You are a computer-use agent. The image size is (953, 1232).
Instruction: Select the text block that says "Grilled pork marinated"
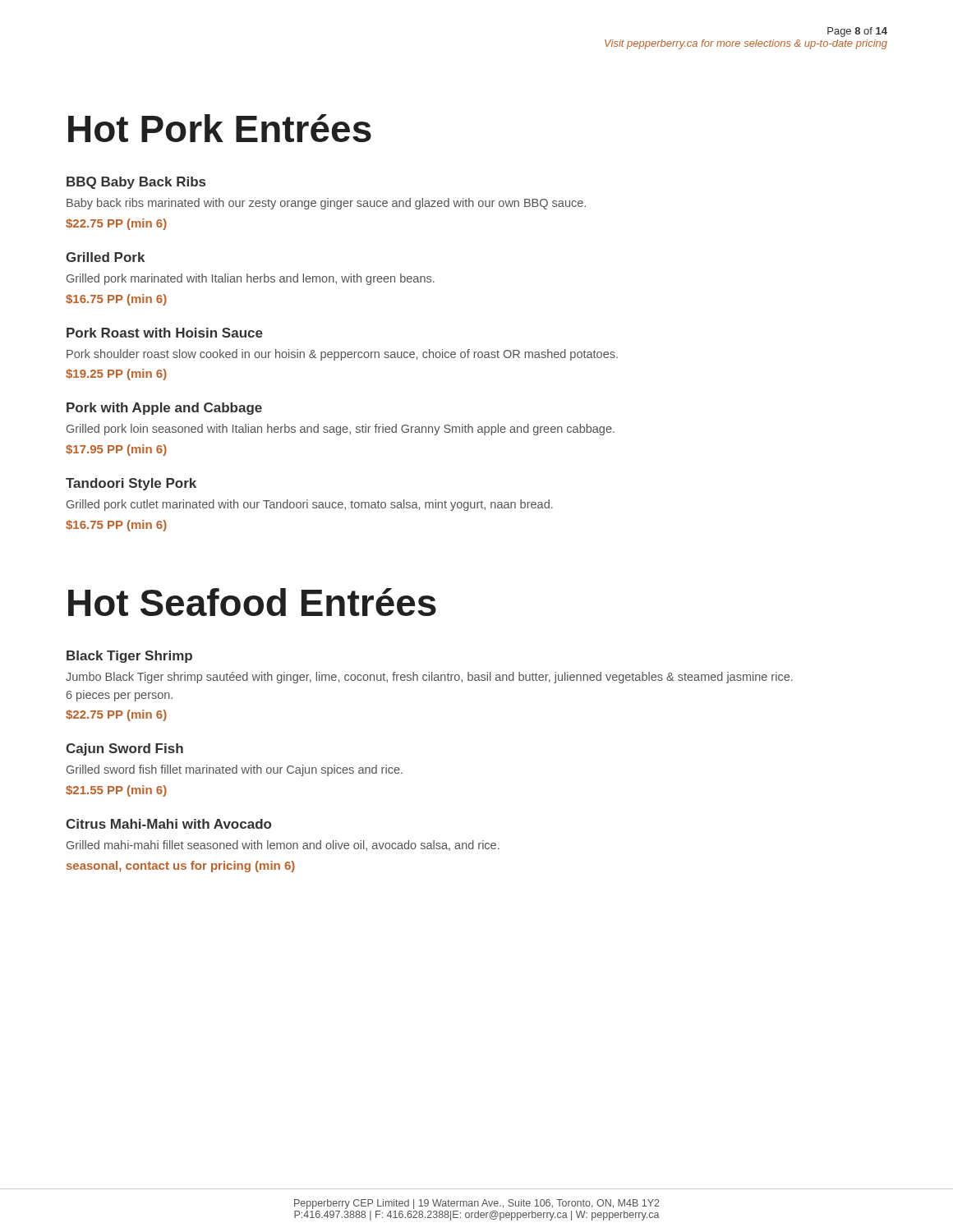pos(251,279)
